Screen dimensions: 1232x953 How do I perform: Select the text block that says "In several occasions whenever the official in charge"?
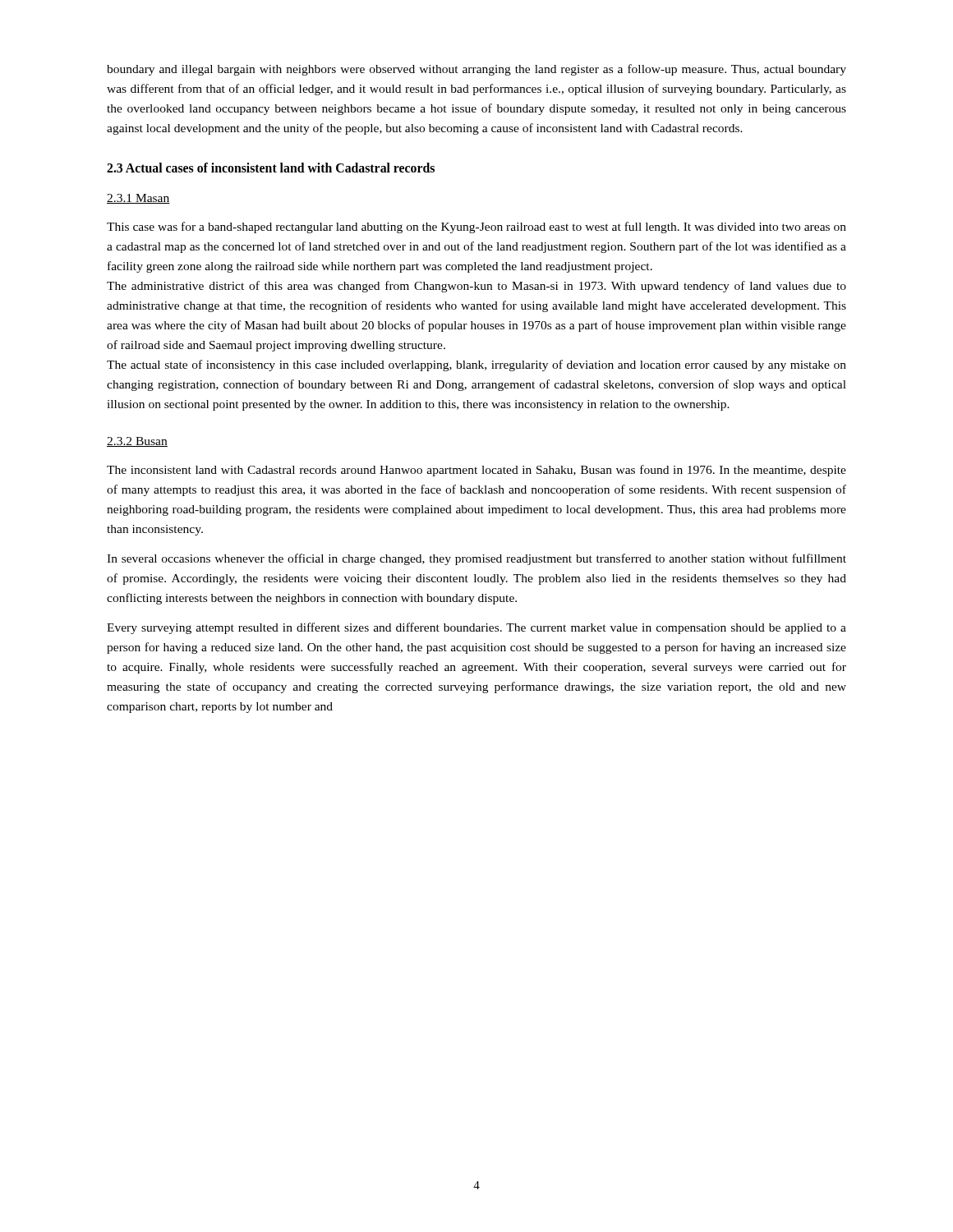coord(476,578)
